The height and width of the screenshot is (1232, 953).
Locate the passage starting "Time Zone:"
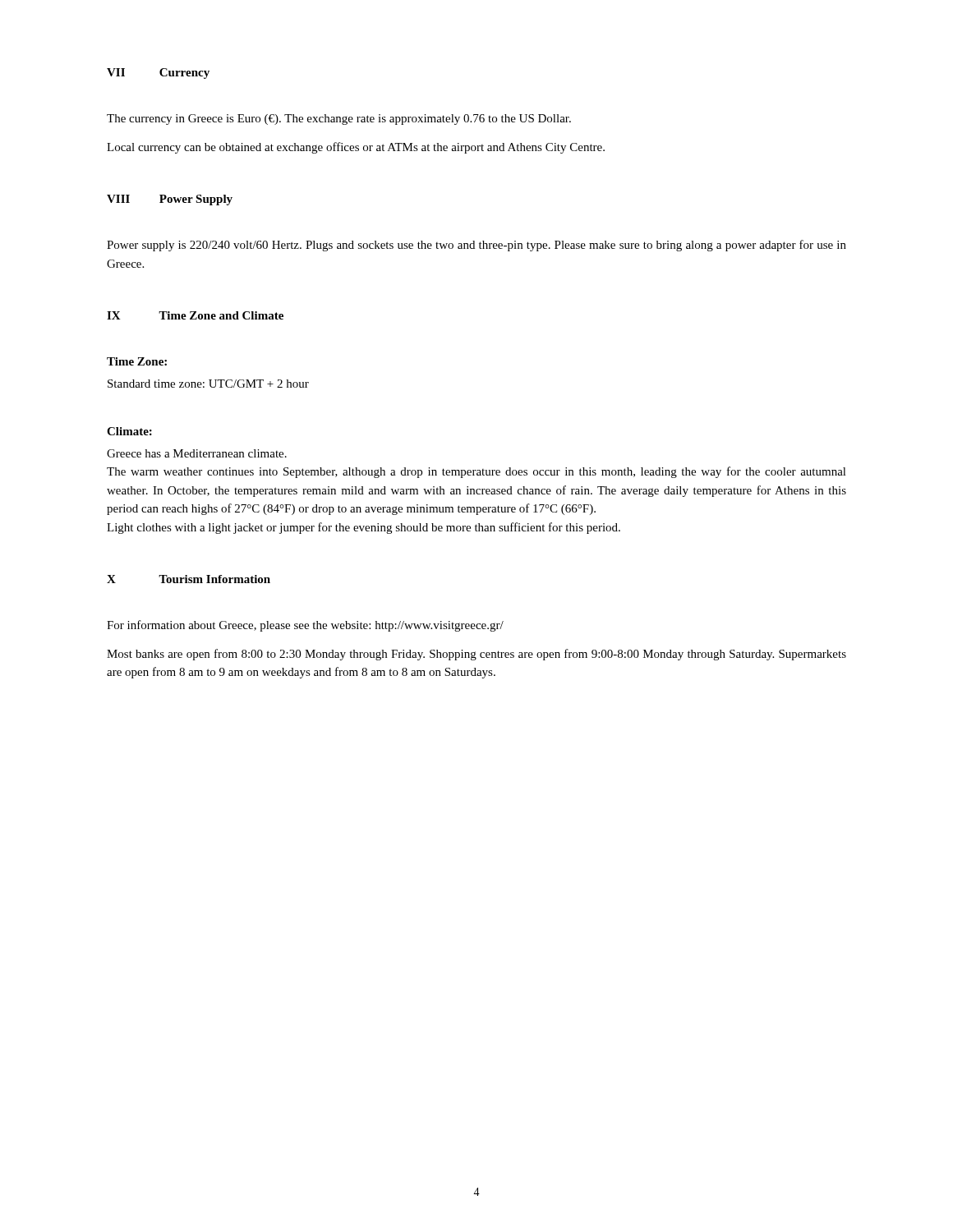[137, 361]
